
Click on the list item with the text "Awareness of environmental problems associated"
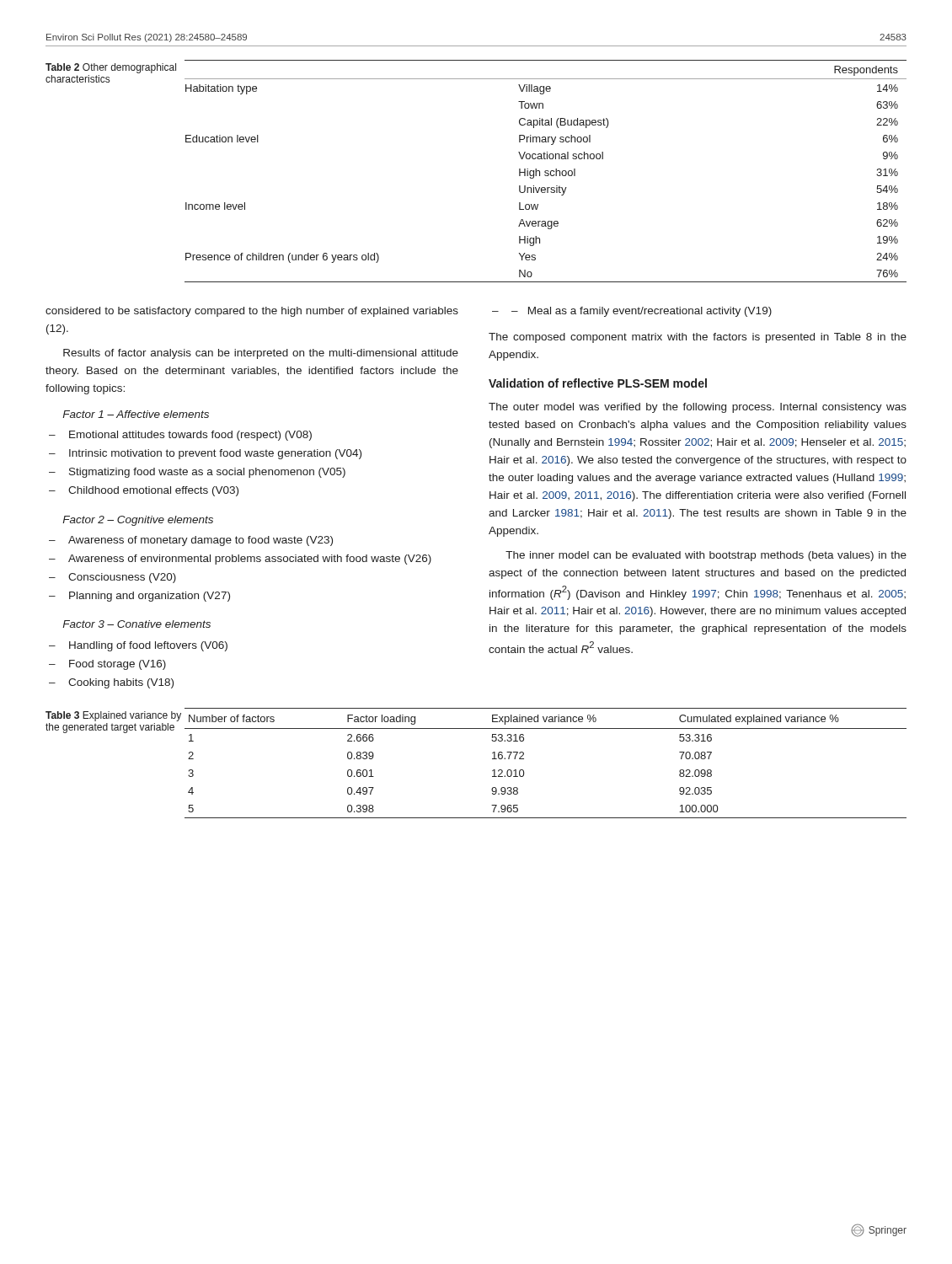[x=250, y=558]
